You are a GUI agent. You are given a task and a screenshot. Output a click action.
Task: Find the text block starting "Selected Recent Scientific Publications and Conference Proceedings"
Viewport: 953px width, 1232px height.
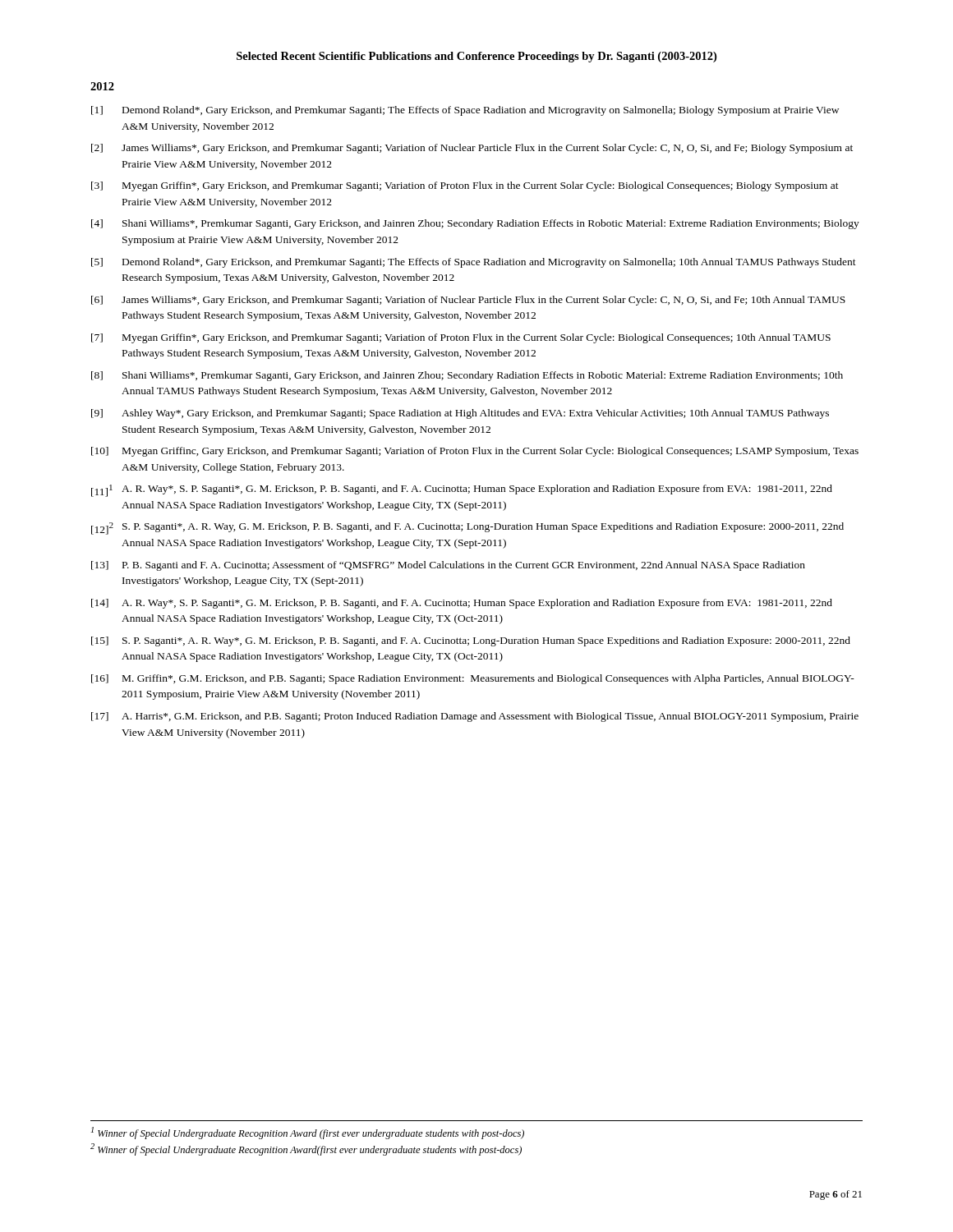476,56
